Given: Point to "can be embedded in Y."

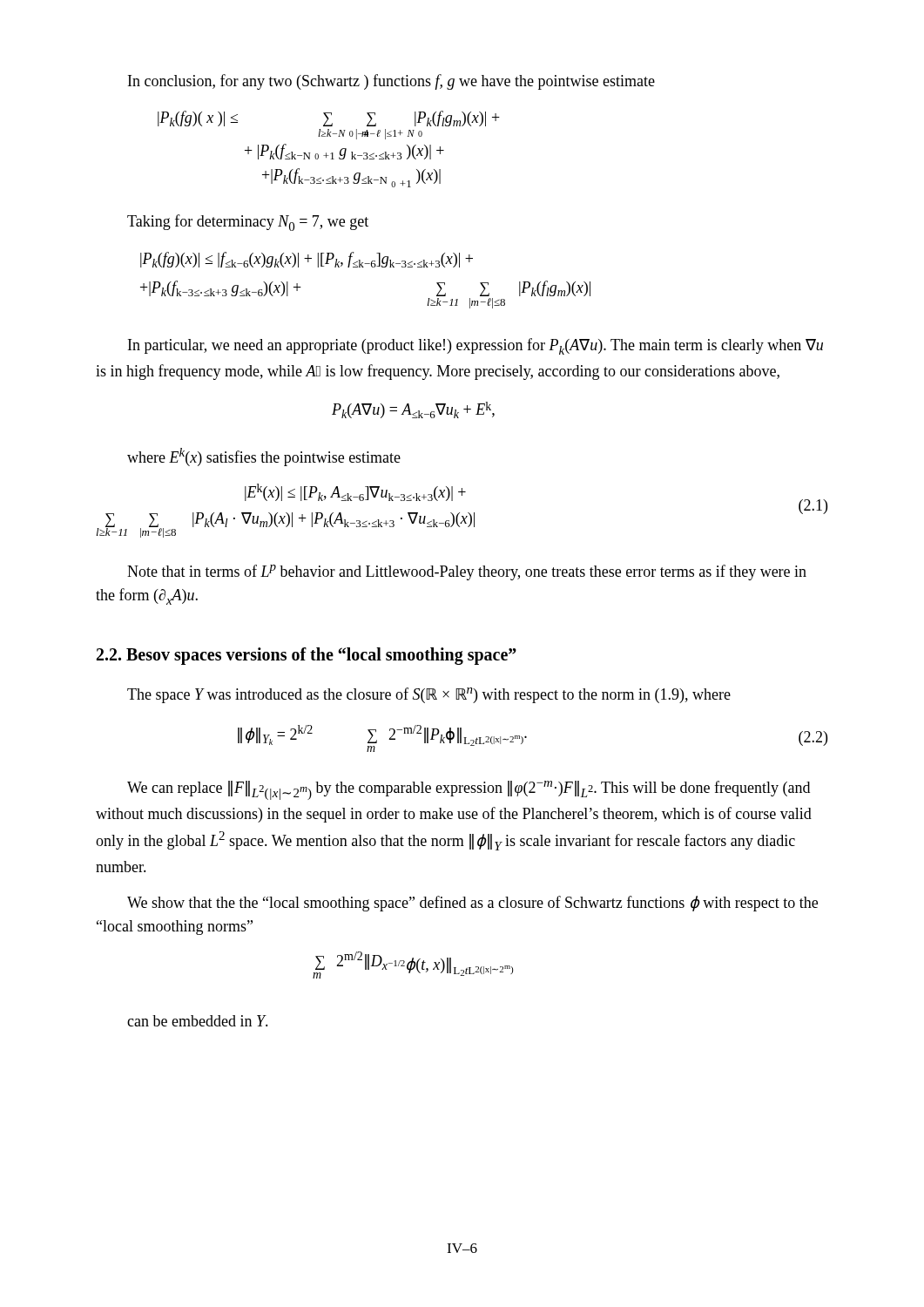Looking at the screenshot, I should tap(198, 1022).
